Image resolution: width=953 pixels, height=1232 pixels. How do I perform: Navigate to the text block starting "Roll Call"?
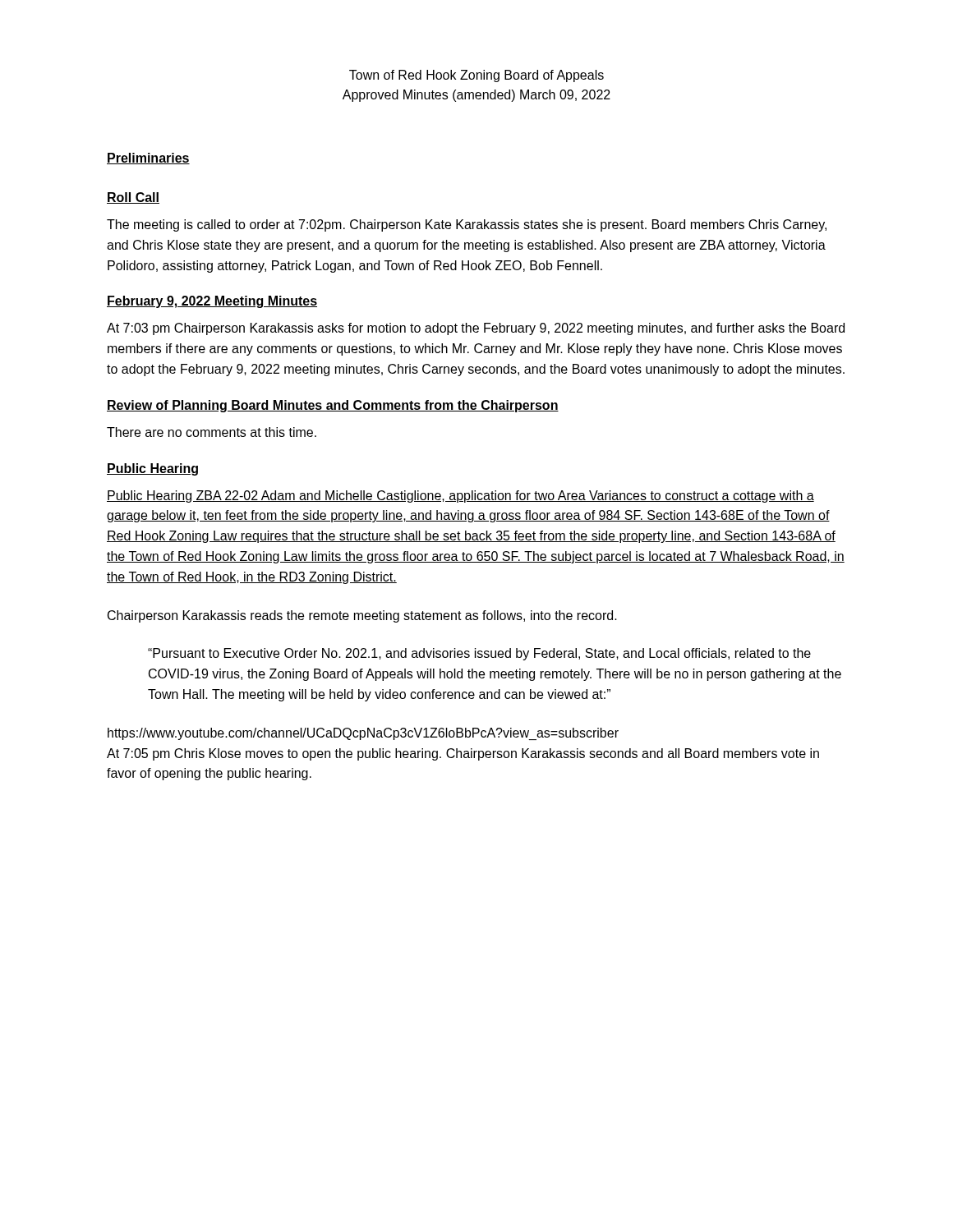pos(133,198)
